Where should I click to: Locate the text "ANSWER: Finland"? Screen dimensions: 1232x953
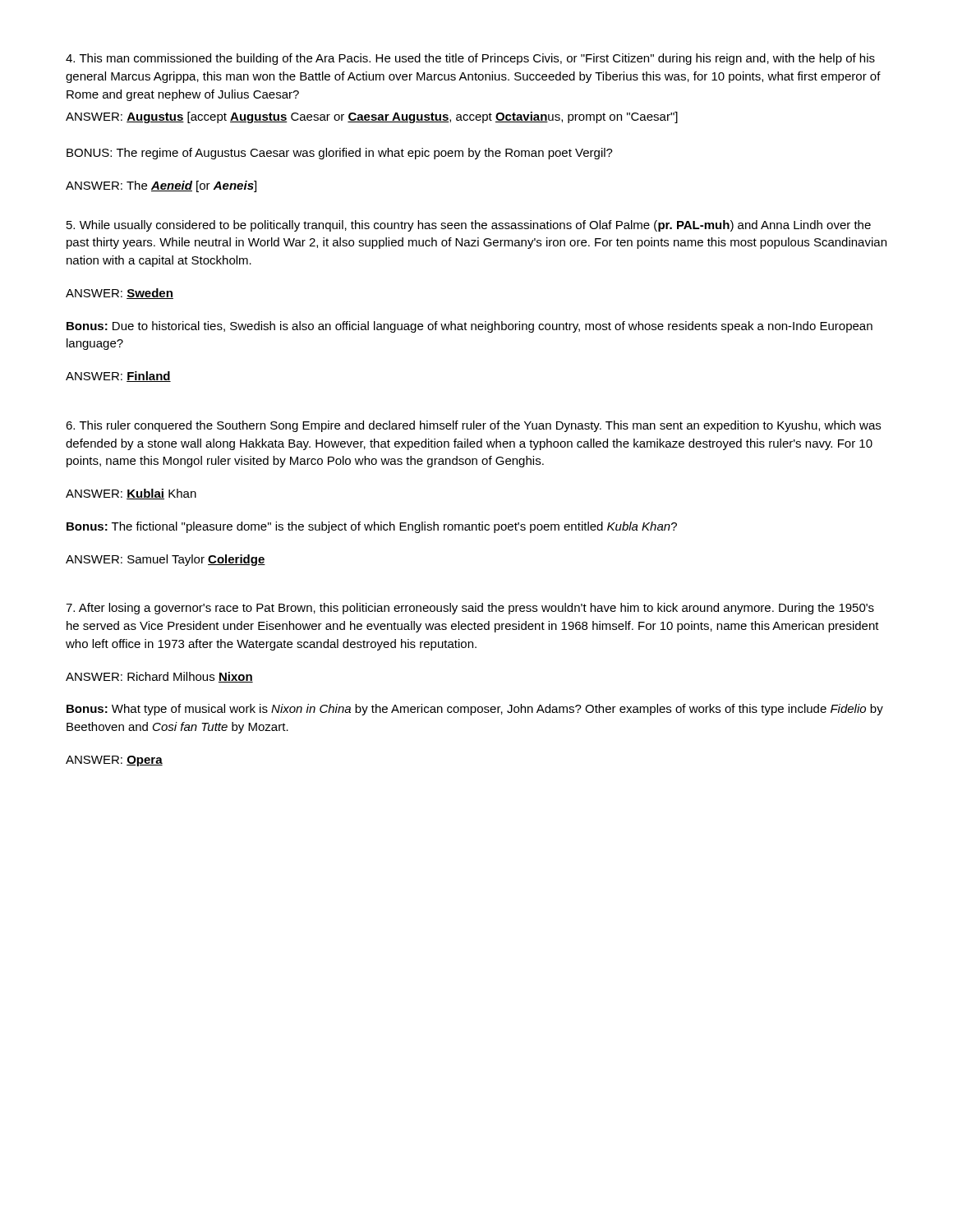(x=118, y=376)
